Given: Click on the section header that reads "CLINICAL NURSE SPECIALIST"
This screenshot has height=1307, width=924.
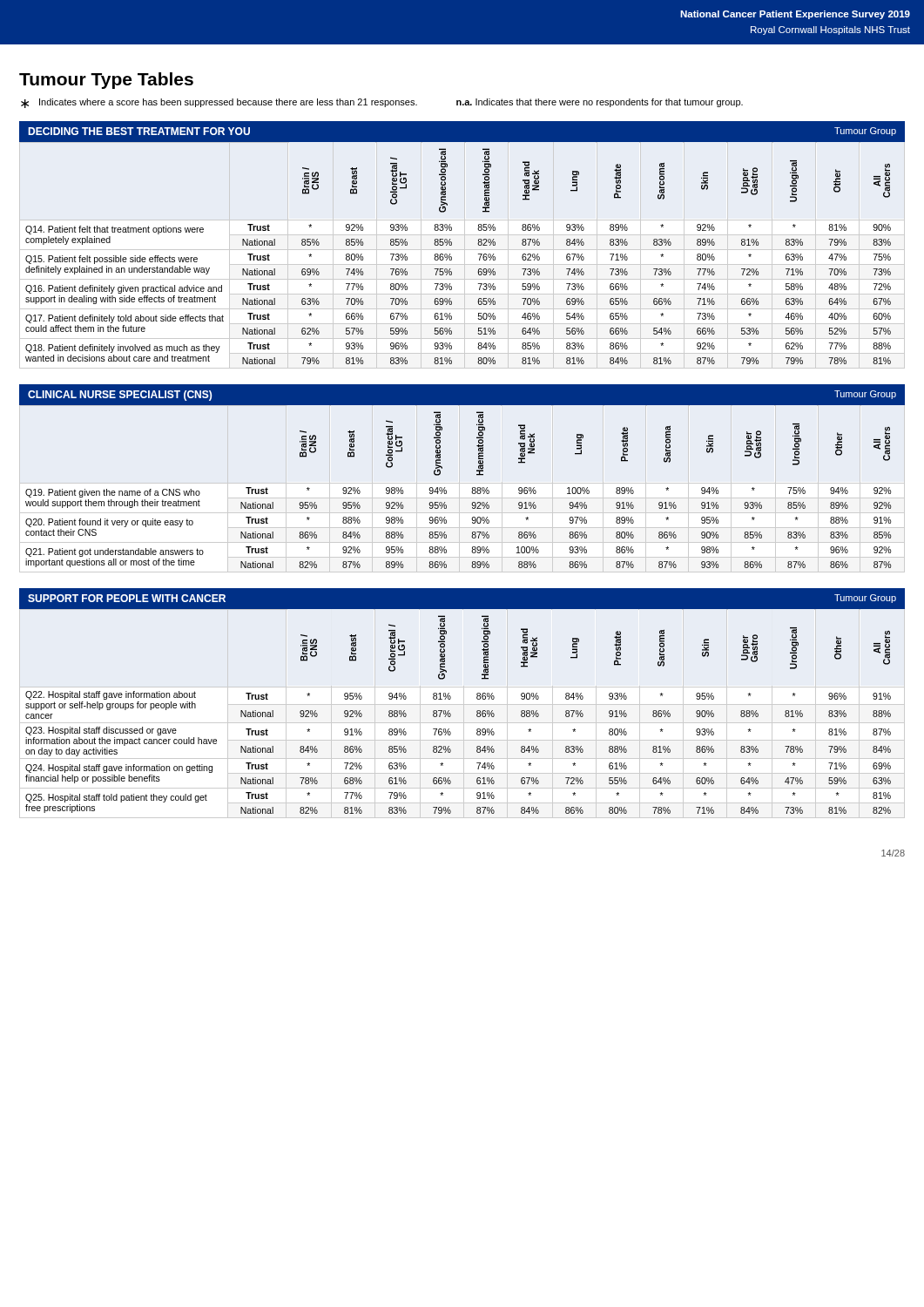Looking at the screenshot, I should click(x=462, y=395).
